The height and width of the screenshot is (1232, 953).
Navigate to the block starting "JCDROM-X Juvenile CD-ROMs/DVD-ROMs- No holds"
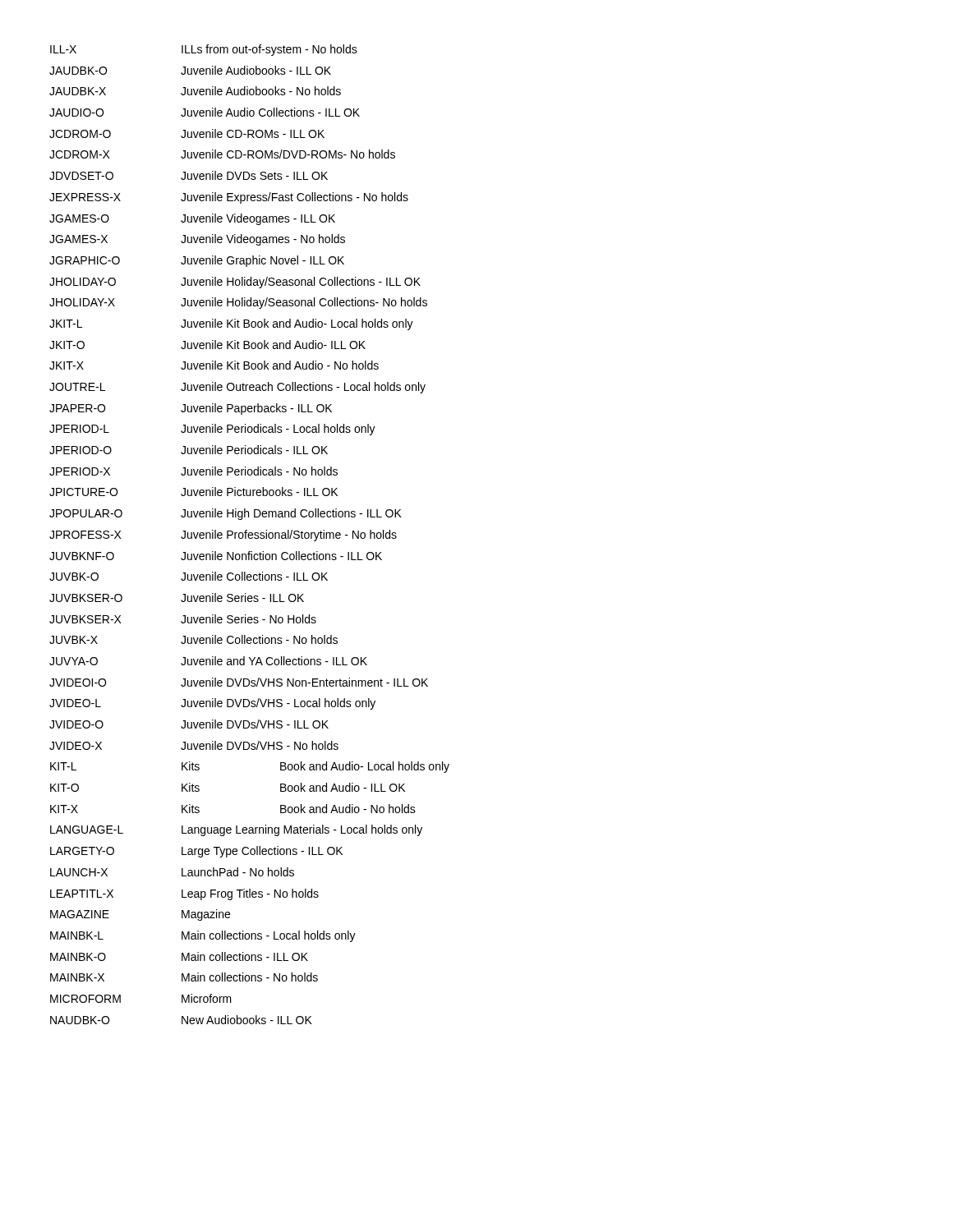pos(222,154)
